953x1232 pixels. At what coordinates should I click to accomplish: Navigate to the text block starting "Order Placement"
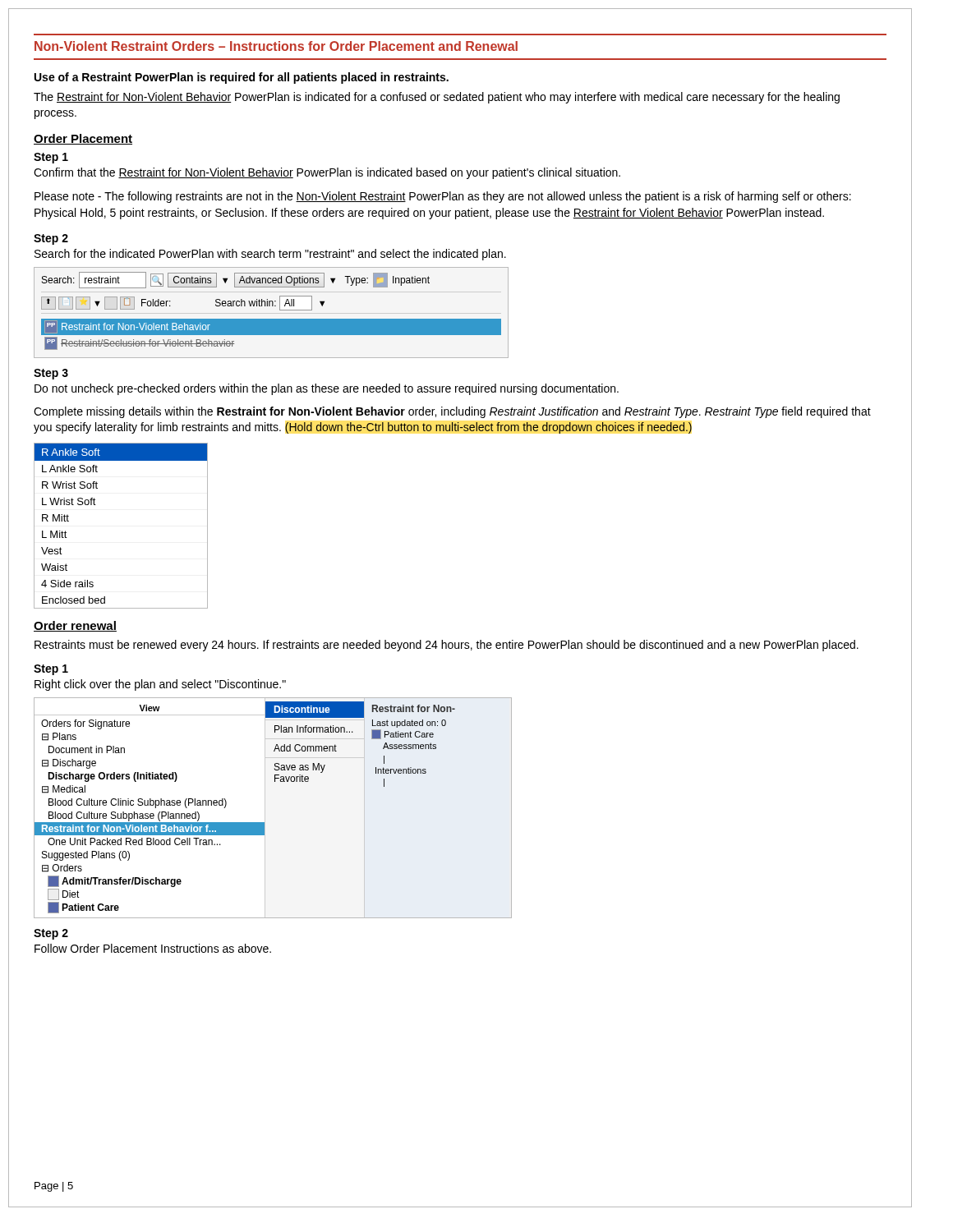(x=83, y=138)
